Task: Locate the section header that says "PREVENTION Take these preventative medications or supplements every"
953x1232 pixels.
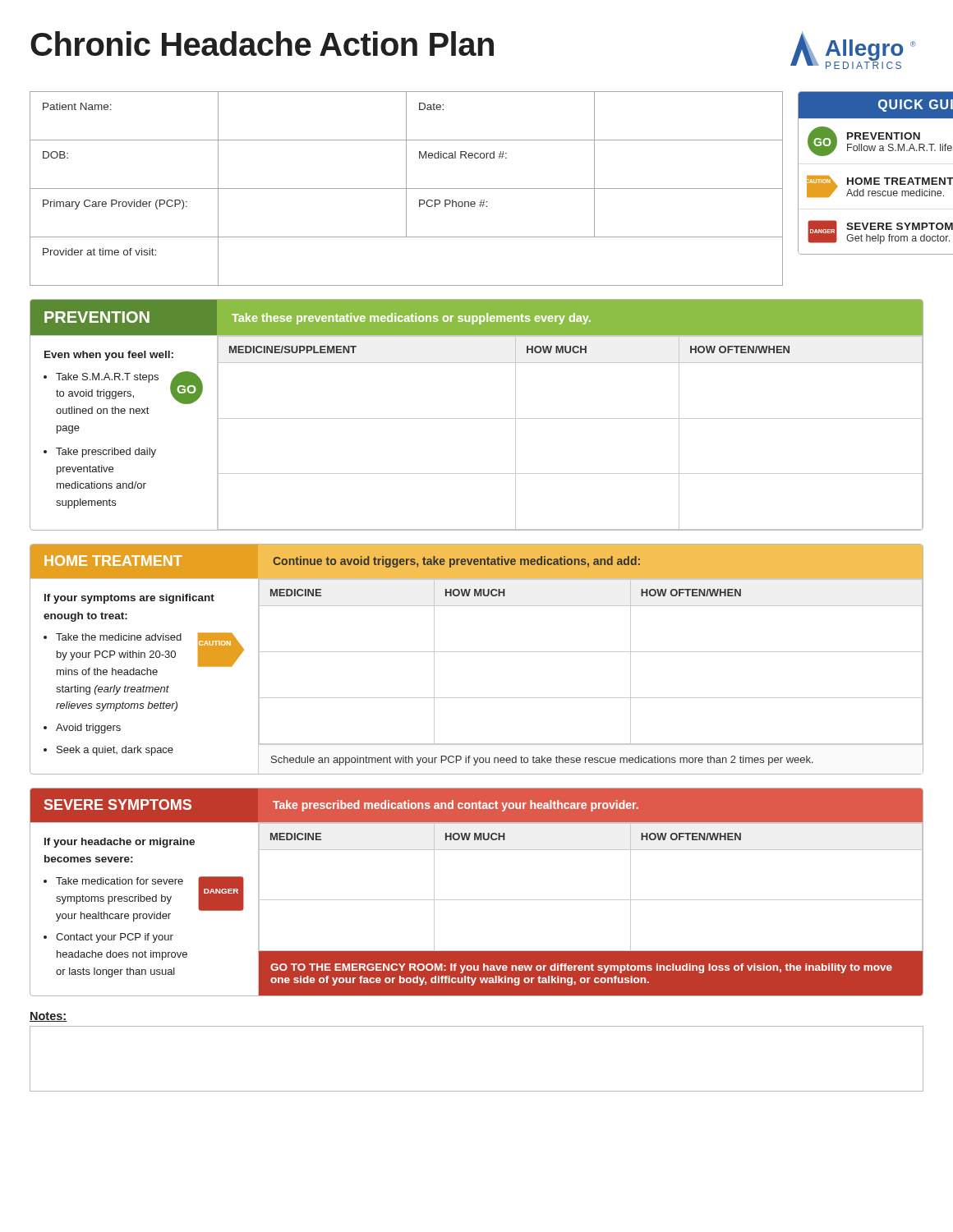Action: 476,415
